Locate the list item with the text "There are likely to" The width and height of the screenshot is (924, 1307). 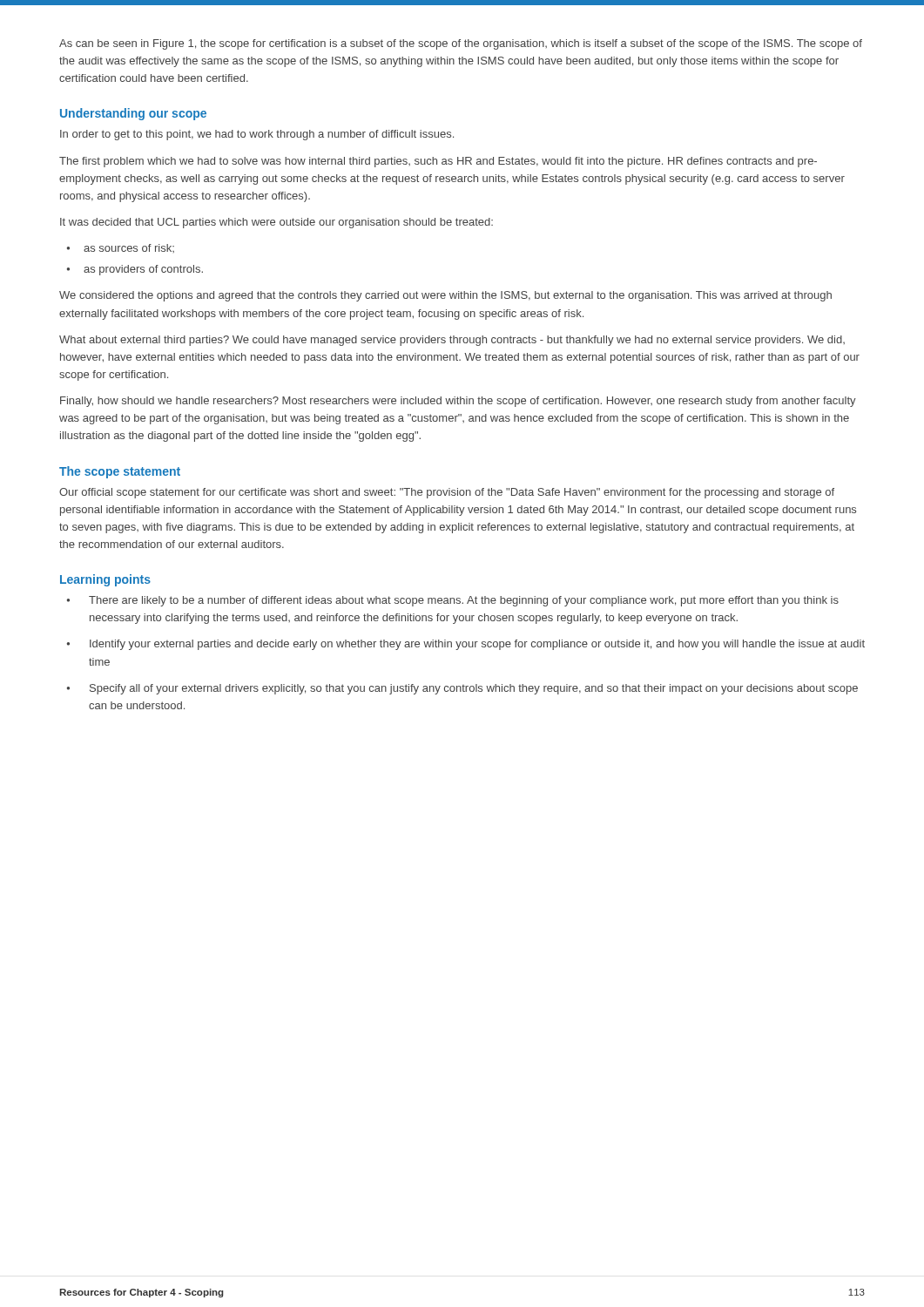(x=464, y=609)
